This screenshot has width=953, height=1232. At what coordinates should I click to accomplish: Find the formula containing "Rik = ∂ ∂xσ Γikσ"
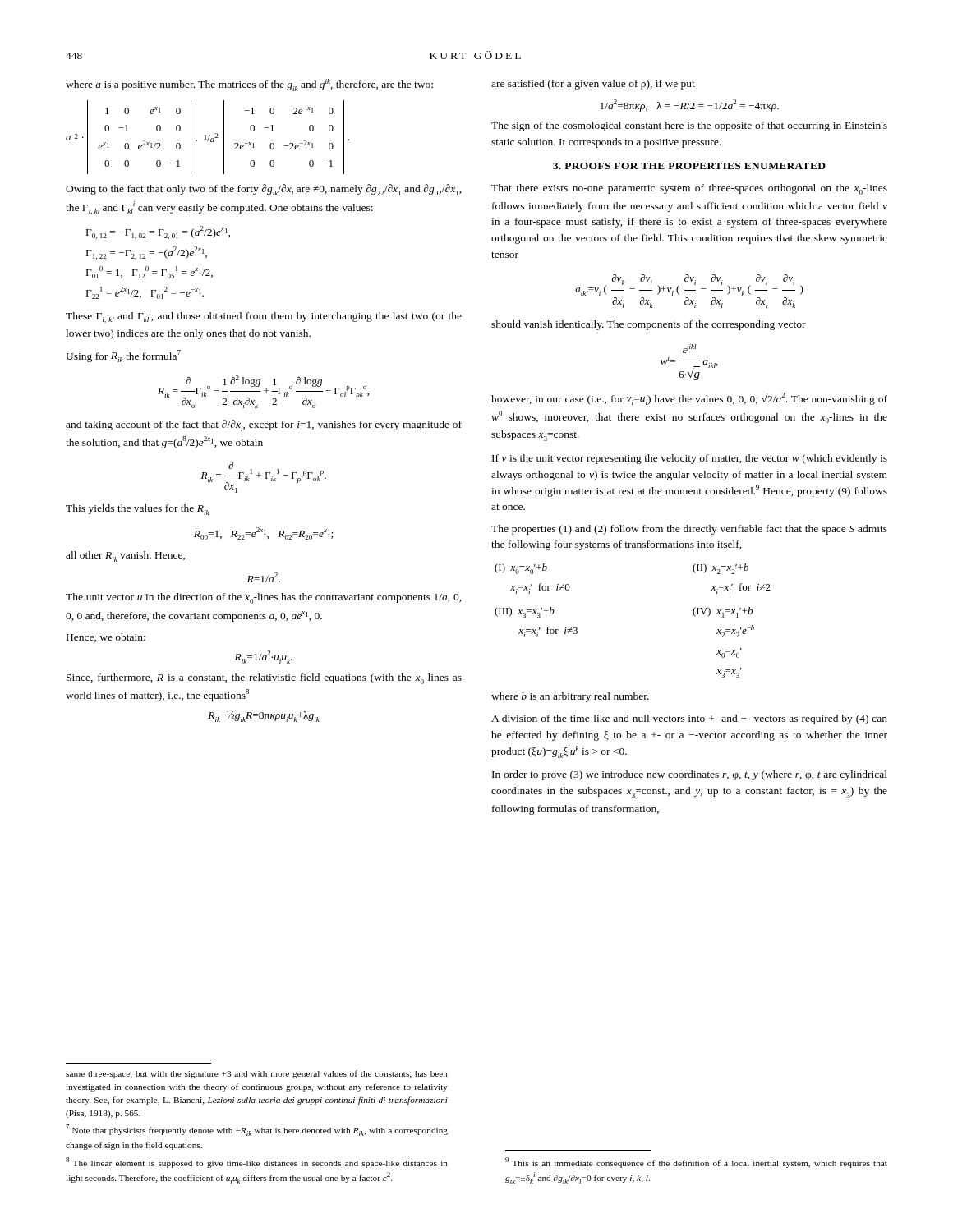pyautogui.click(x=264, y=392)
